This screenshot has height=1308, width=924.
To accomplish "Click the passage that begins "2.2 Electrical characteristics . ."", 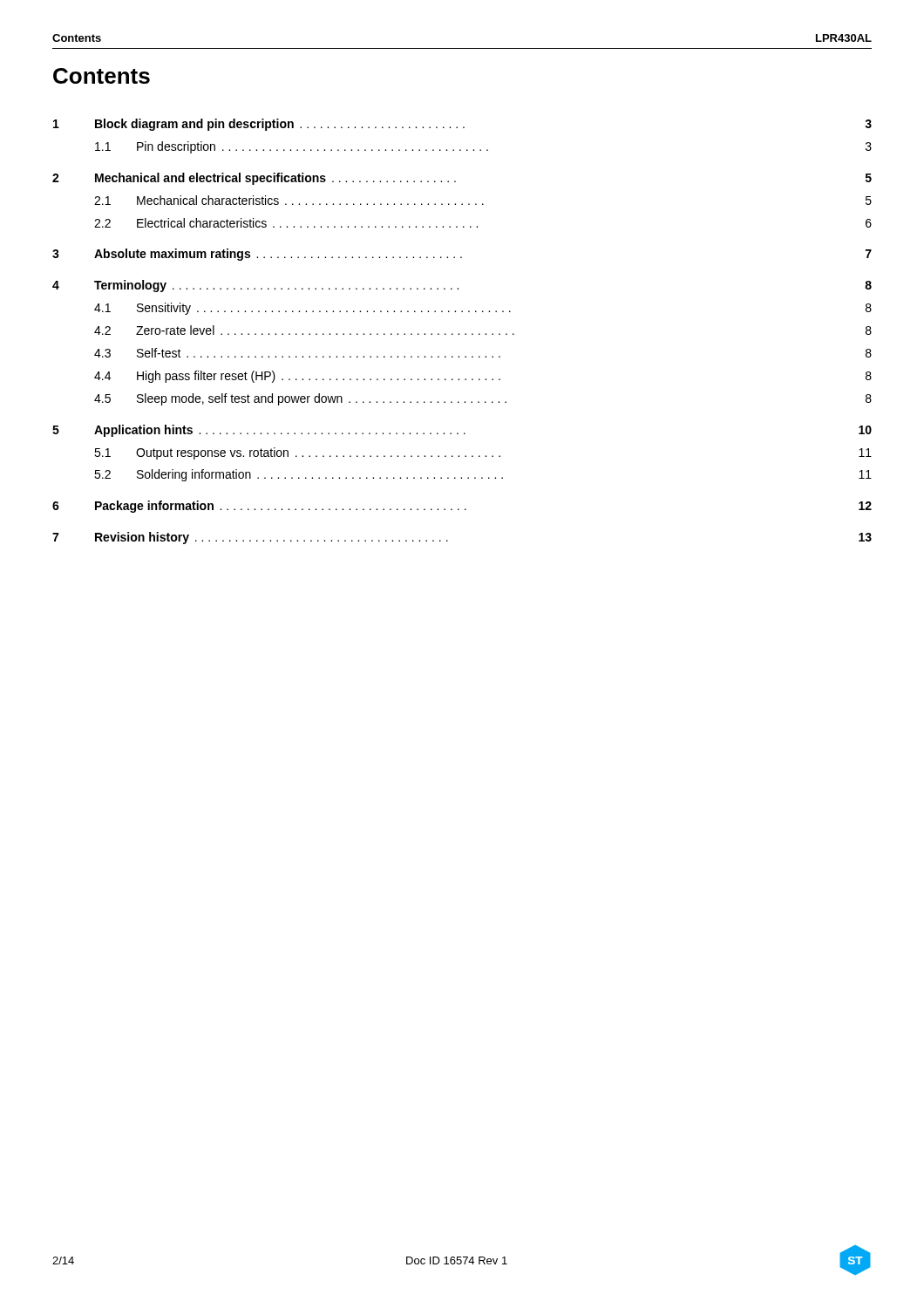I will [462, 224].
